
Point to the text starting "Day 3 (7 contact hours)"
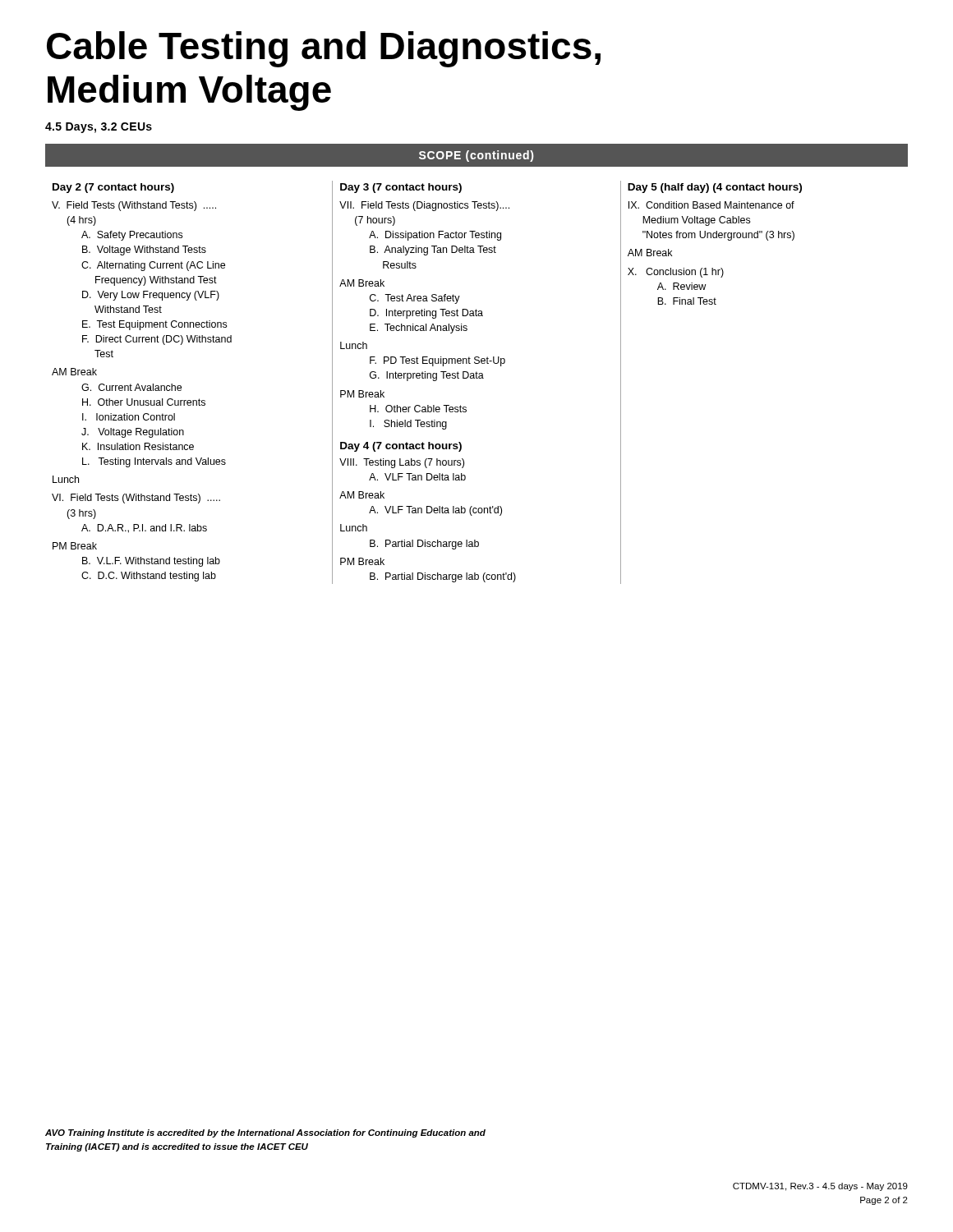[x=401, y=187]
